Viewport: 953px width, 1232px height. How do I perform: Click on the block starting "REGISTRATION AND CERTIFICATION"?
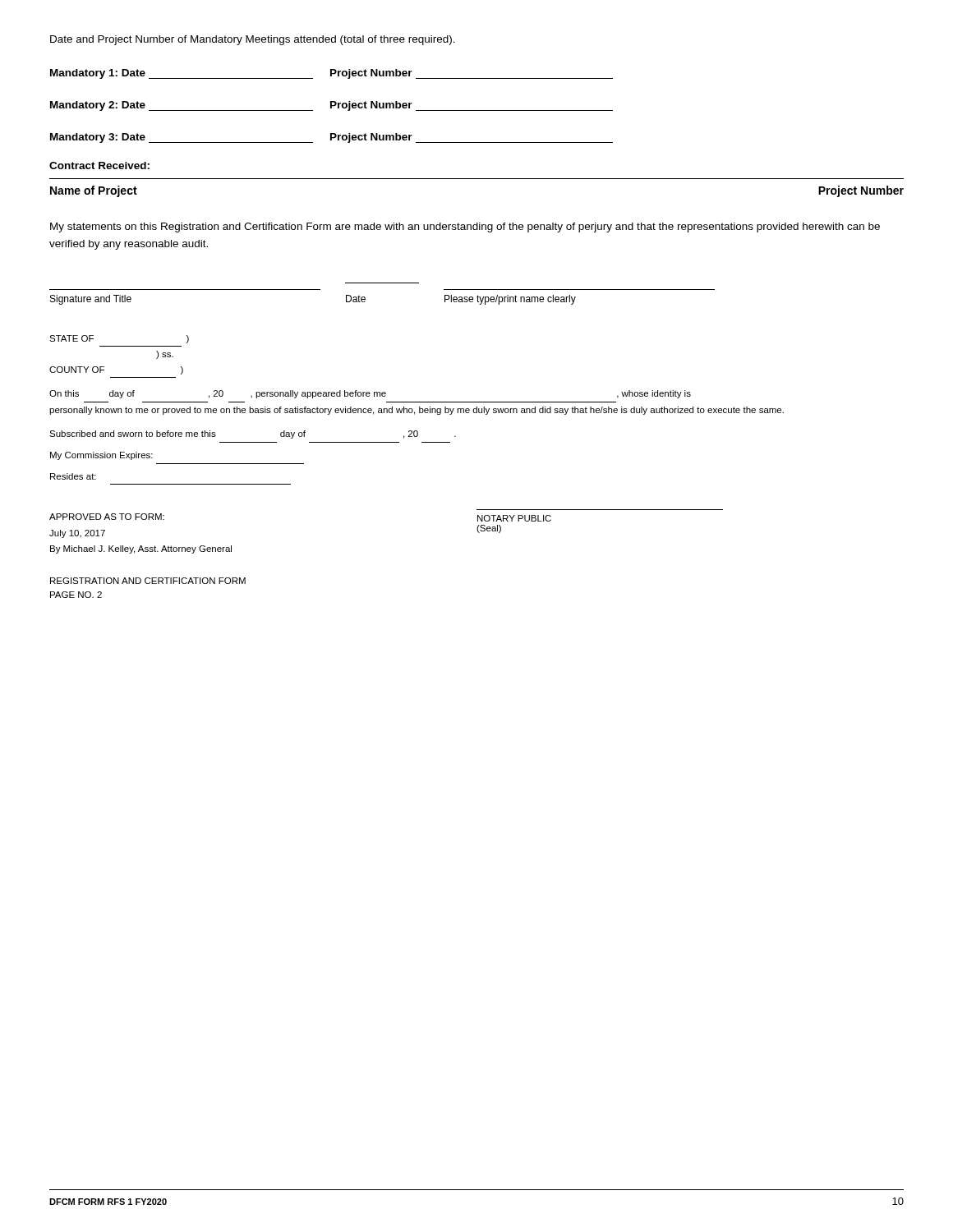[148, 587]
